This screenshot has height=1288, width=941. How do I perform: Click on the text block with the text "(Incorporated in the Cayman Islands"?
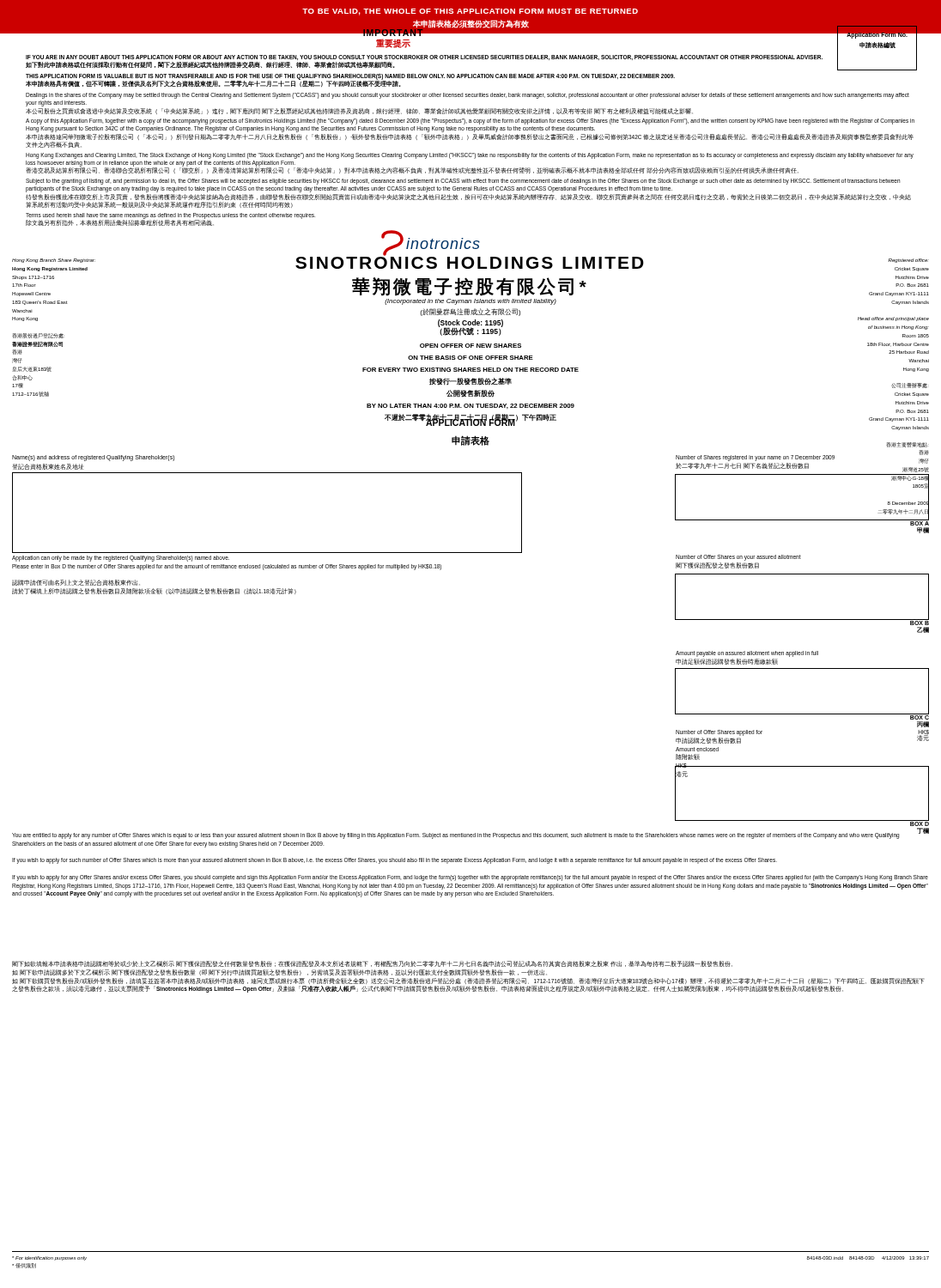pyautogui.click(x=470, y=301)
